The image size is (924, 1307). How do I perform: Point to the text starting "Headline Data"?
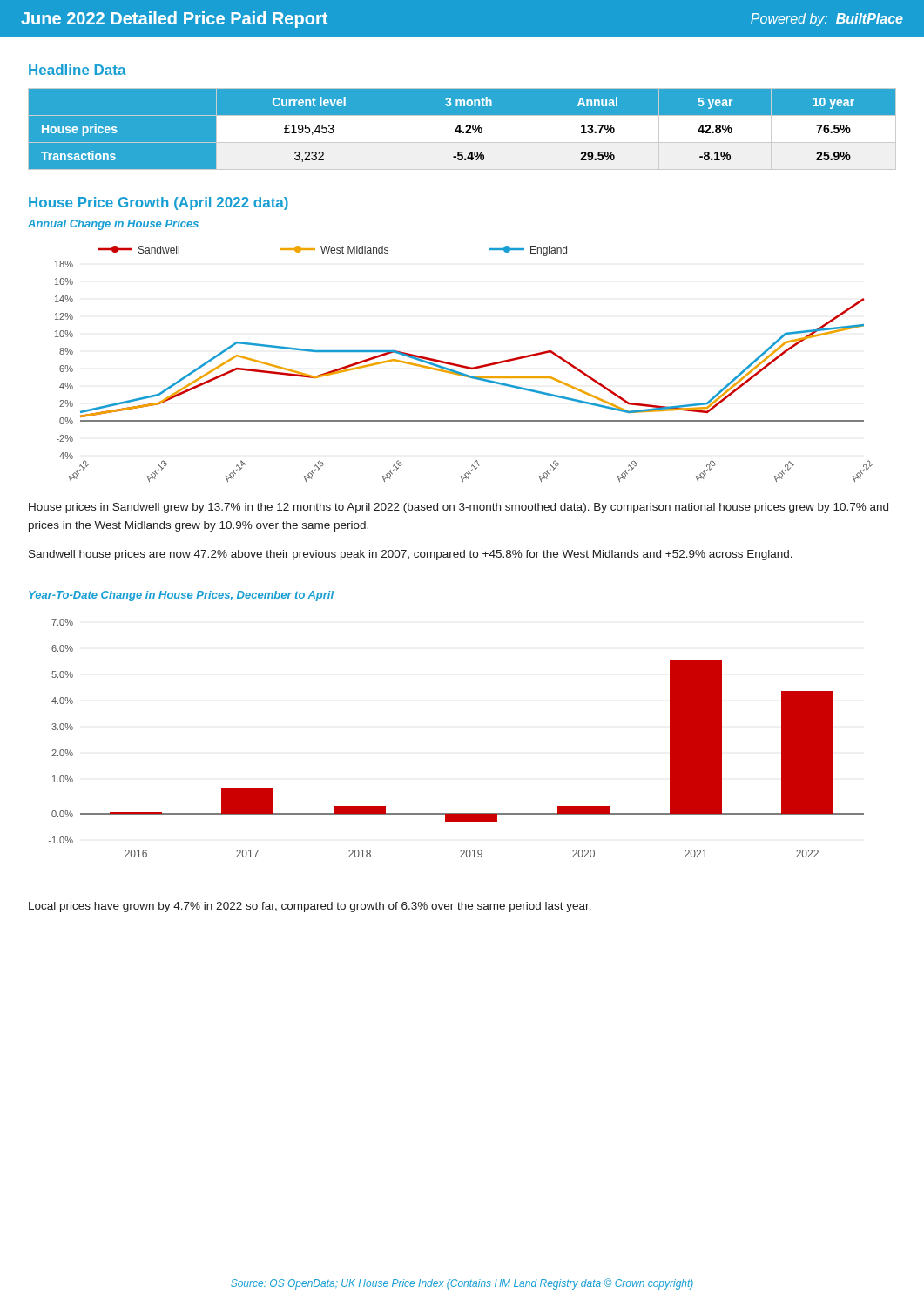pos(77,70)
